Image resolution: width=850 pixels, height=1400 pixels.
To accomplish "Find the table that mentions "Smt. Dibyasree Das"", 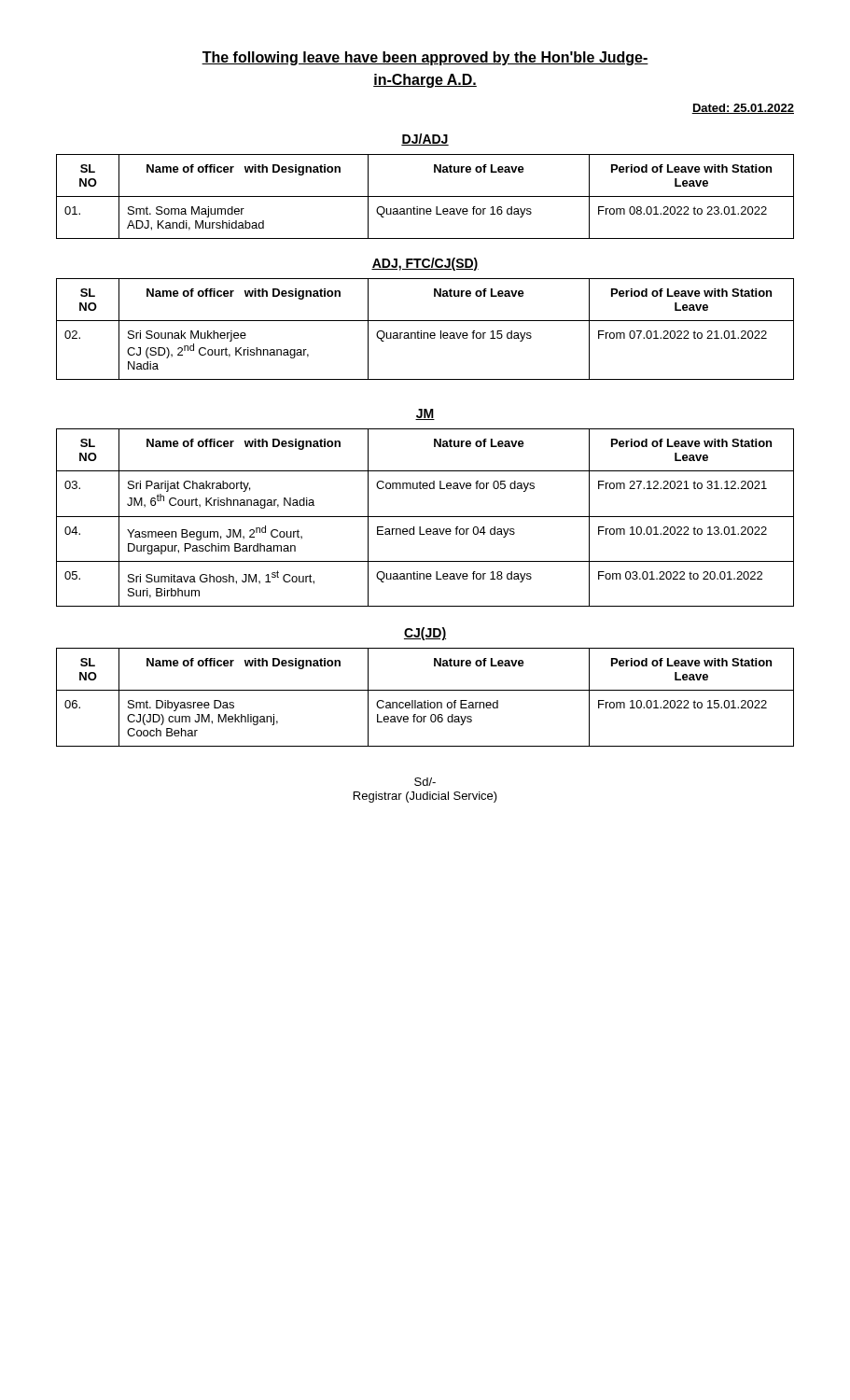I will [425, 697].
